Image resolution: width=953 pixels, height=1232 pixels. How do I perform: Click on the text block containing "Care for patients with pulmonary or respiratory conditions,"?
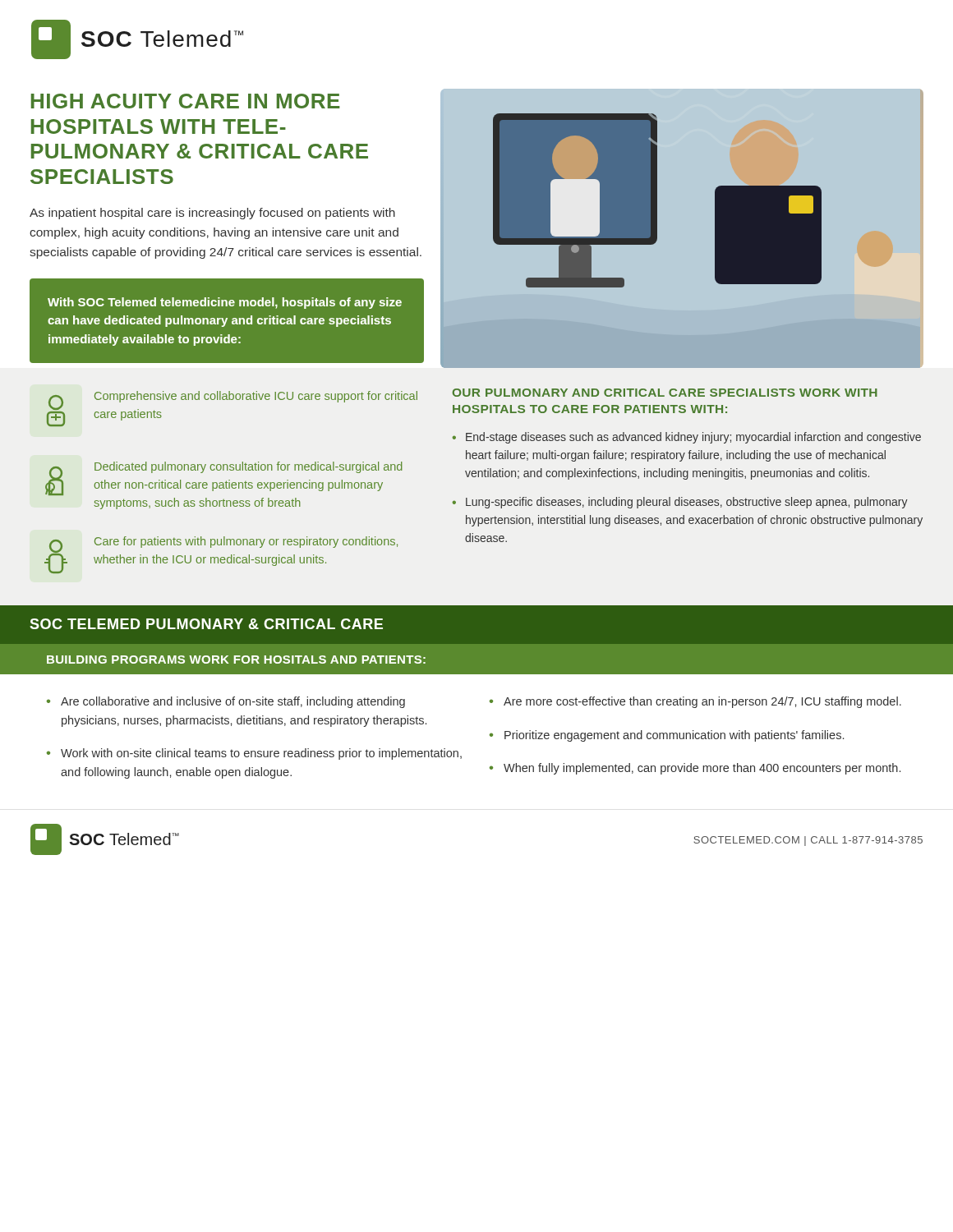coord(246,550)
